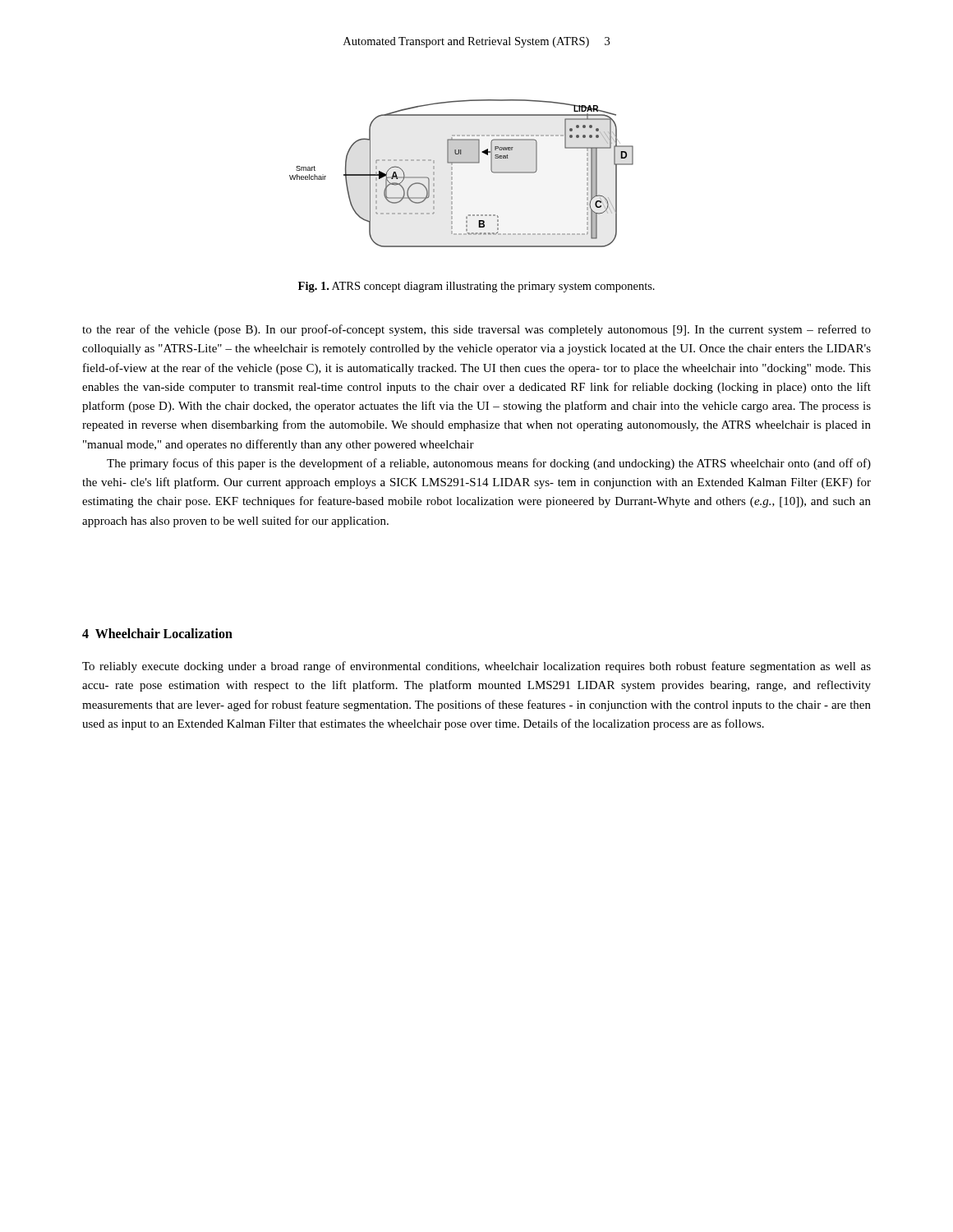Find the engineering diagram
953x1232 pixels.
[x=476, y=181]
